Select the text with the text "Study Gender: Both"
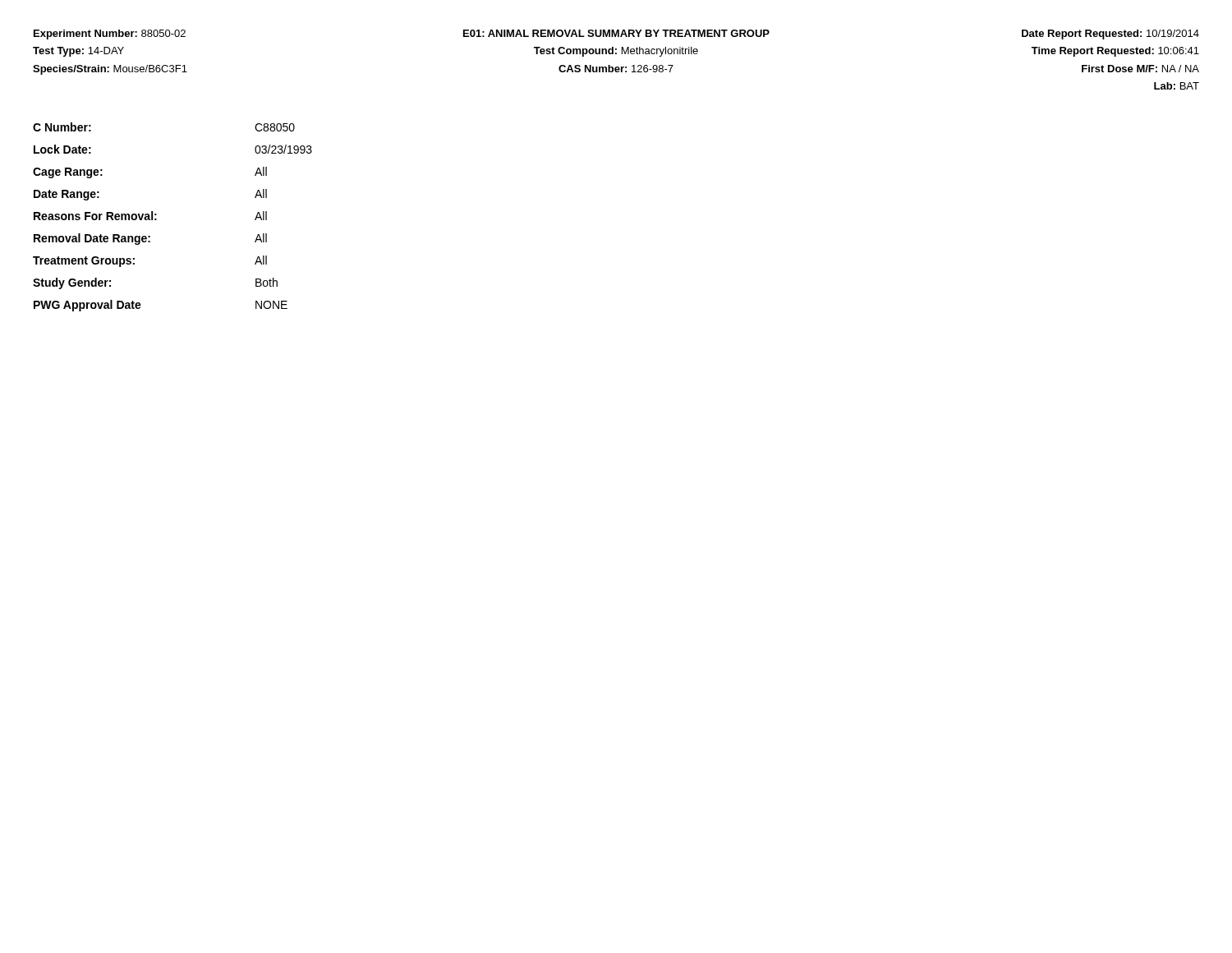The height and width of the screenshot is (953, 1232). coord(73,283)
